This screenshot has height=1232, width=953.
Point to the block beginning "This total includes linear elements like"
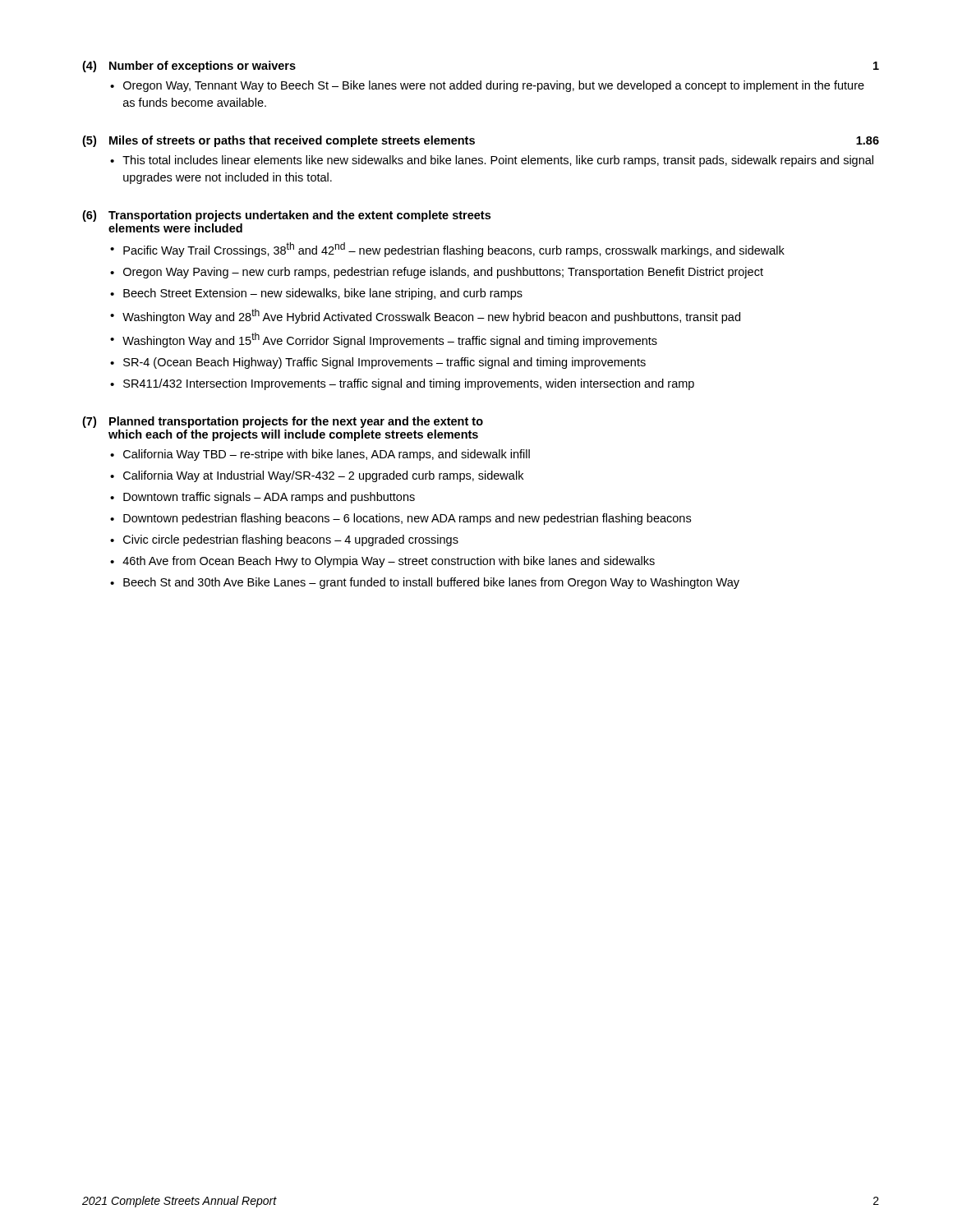pyautogui.click(x=501, y=169)
